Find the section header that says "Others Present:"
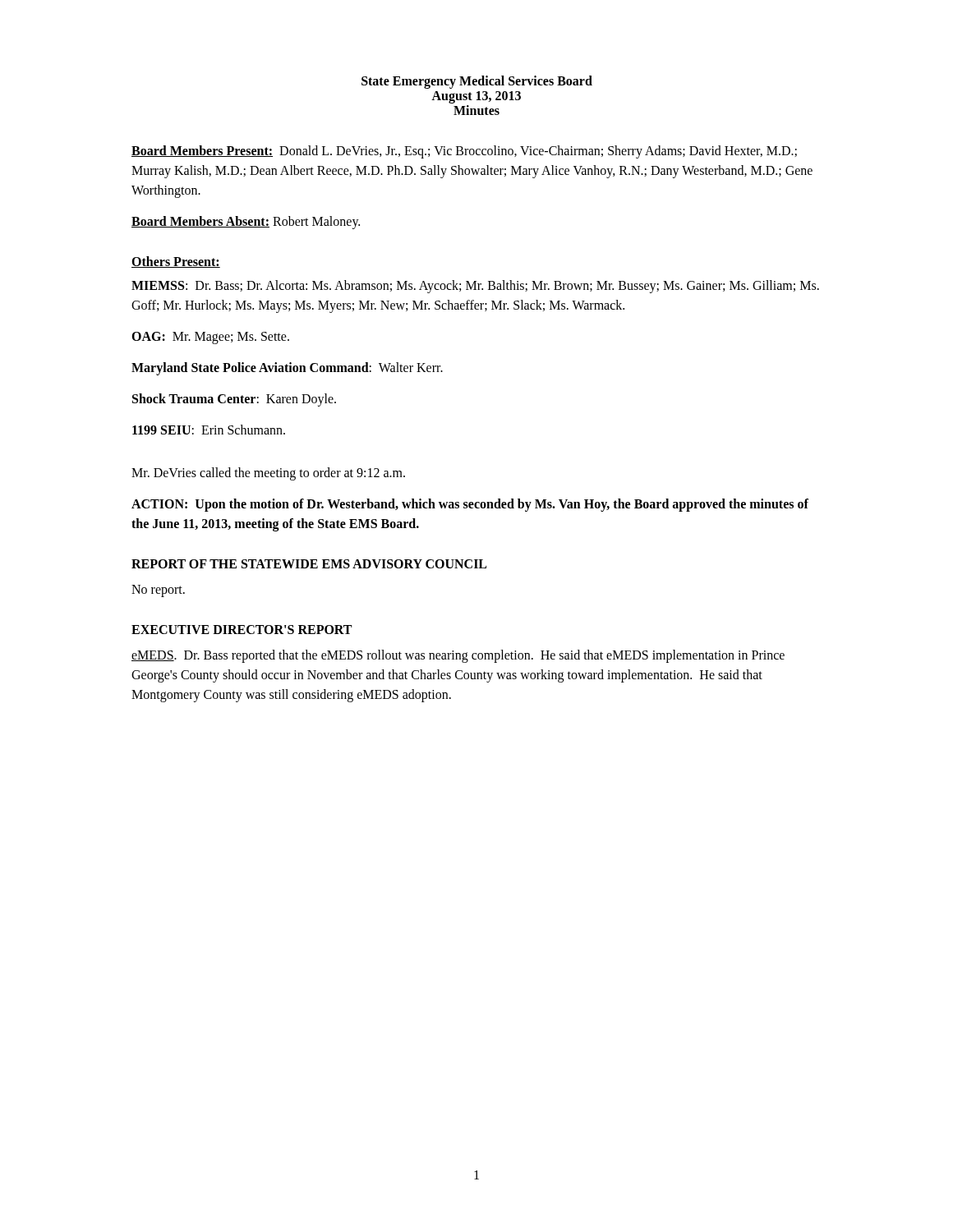Screen dimensions: 1232x953 point(176,262)
